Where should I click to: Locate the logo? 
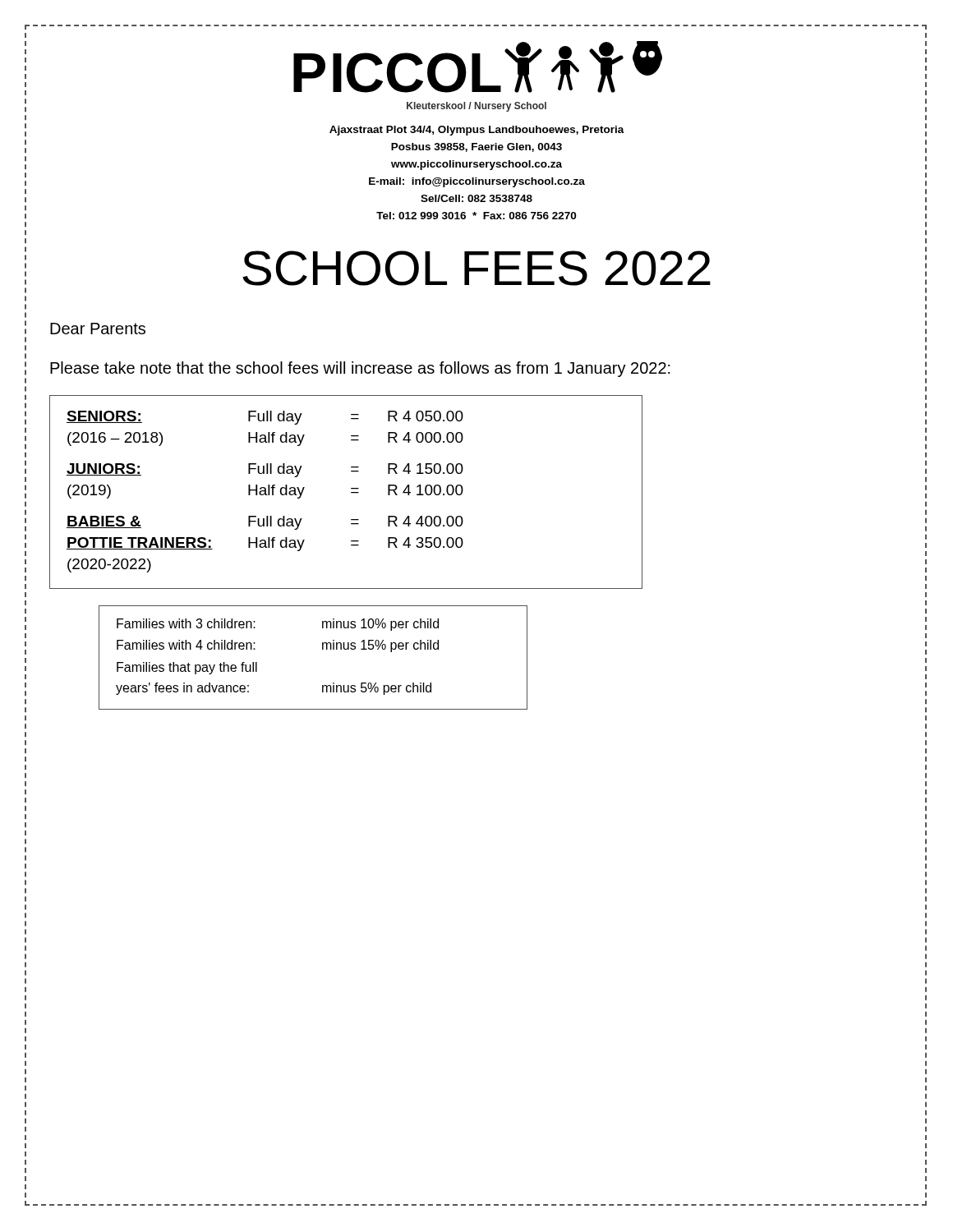[x=476, y=77]
